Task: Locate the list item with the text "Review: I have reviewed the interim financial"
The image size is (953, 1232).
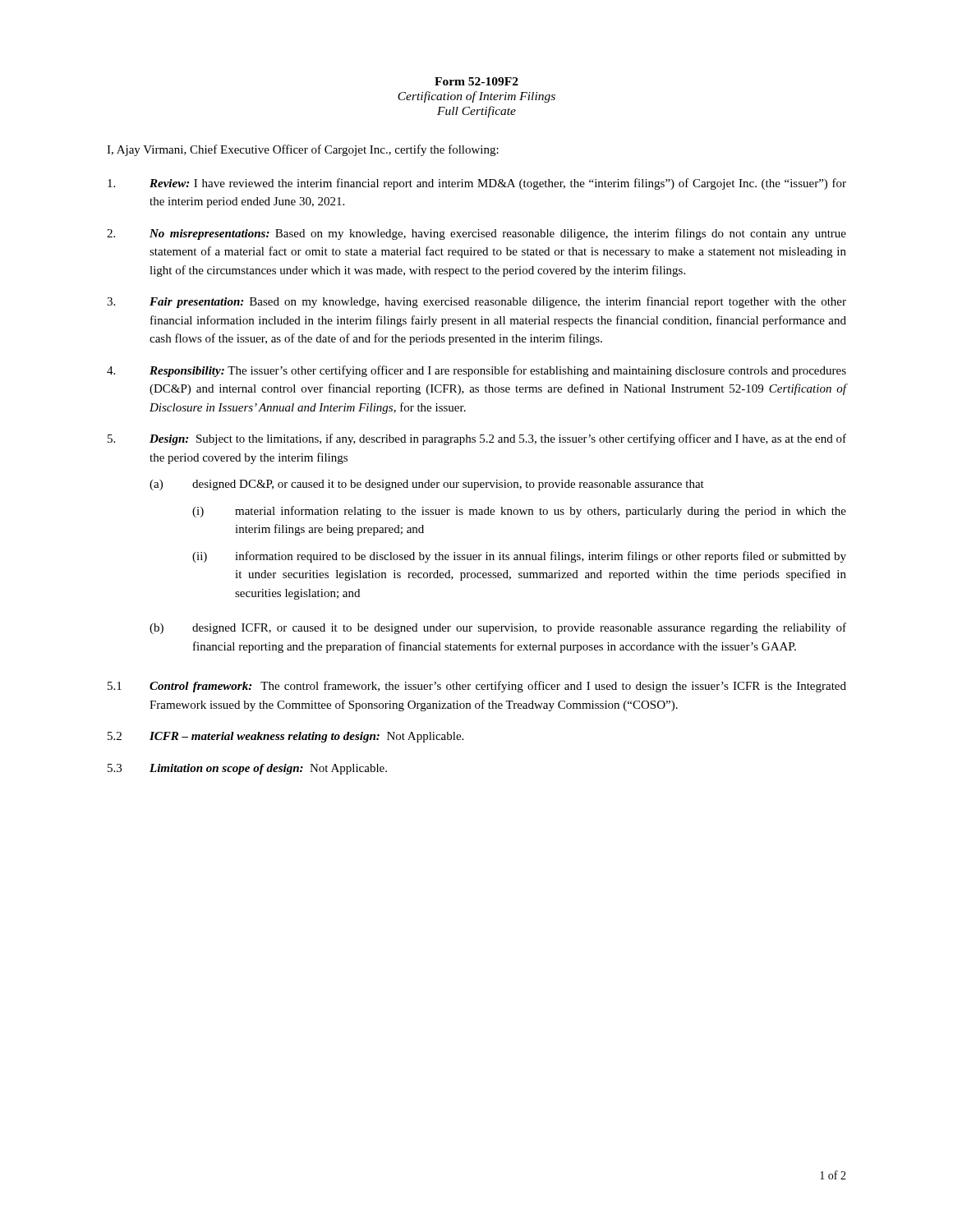Action: (x=476, y=192)
